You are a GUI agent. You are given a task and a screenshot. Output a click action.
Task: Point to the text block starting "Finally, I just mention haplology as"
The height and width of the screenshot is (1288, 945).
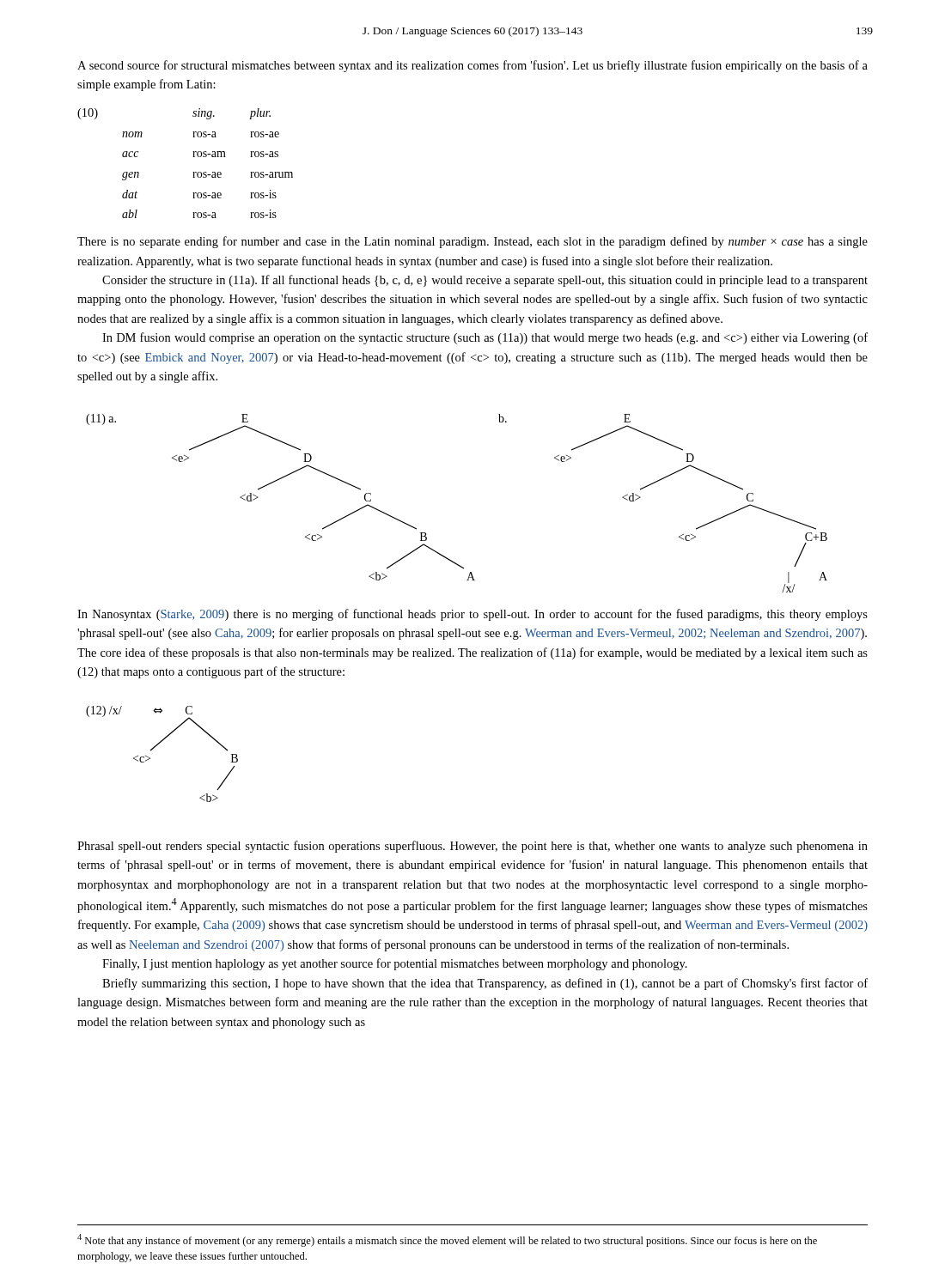click(395, 964)
